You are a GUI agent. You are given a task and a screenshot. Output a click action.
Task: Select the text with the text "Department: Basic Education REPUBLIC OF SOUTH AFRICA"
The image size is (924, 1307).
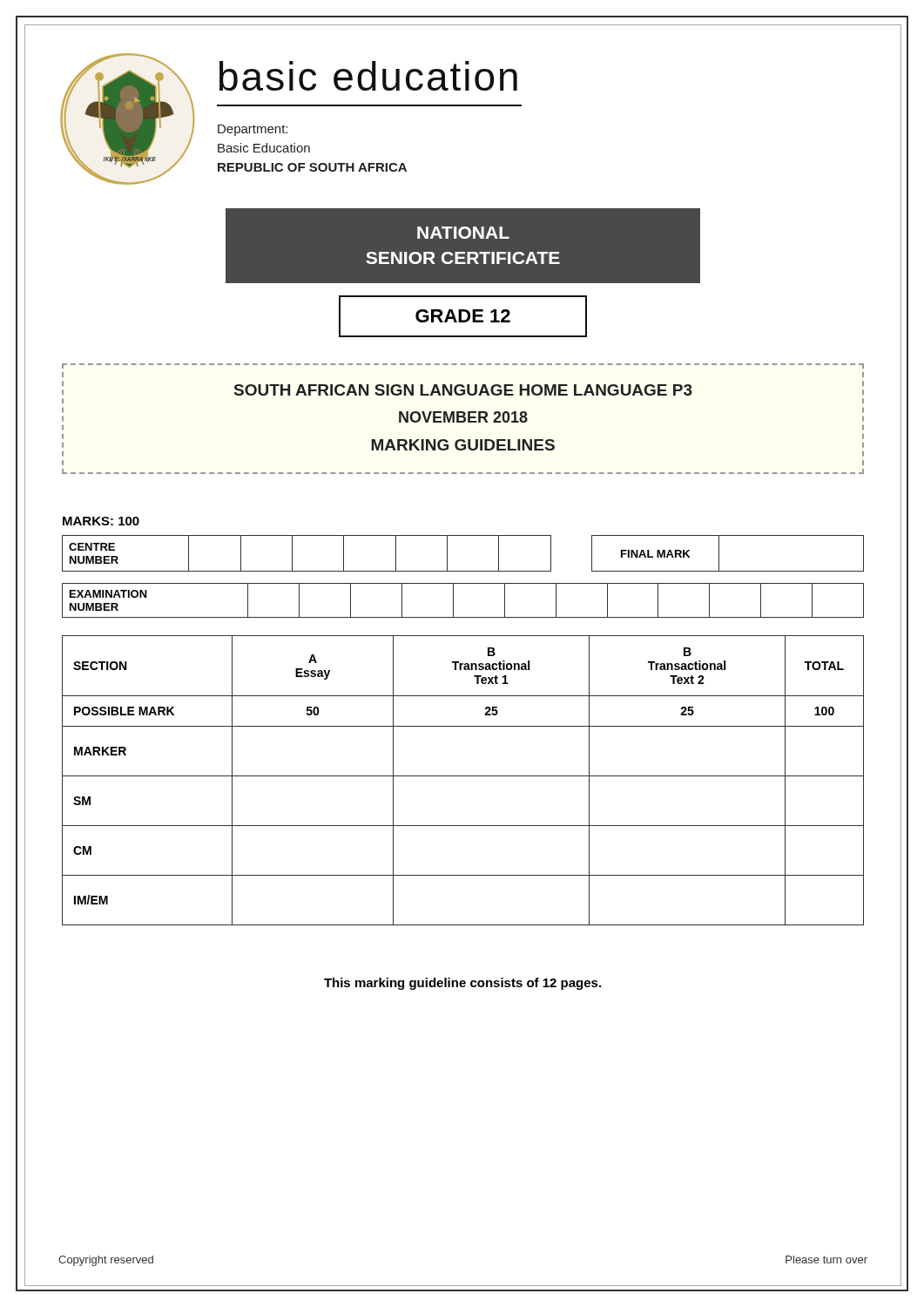[x=253, y=130]
